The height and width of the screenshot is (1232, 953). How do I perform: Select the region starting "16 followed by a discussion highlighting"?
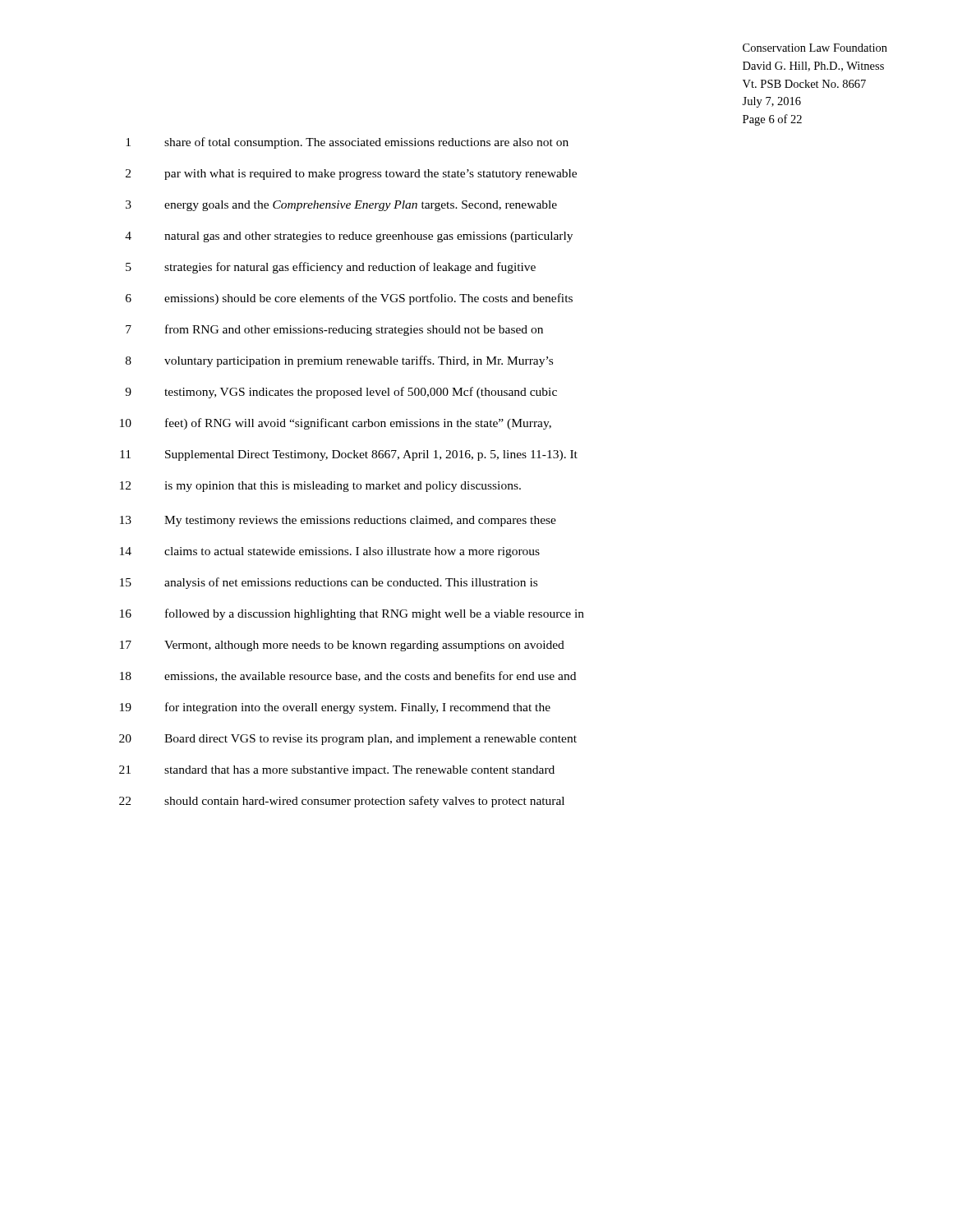pos(476,614)
